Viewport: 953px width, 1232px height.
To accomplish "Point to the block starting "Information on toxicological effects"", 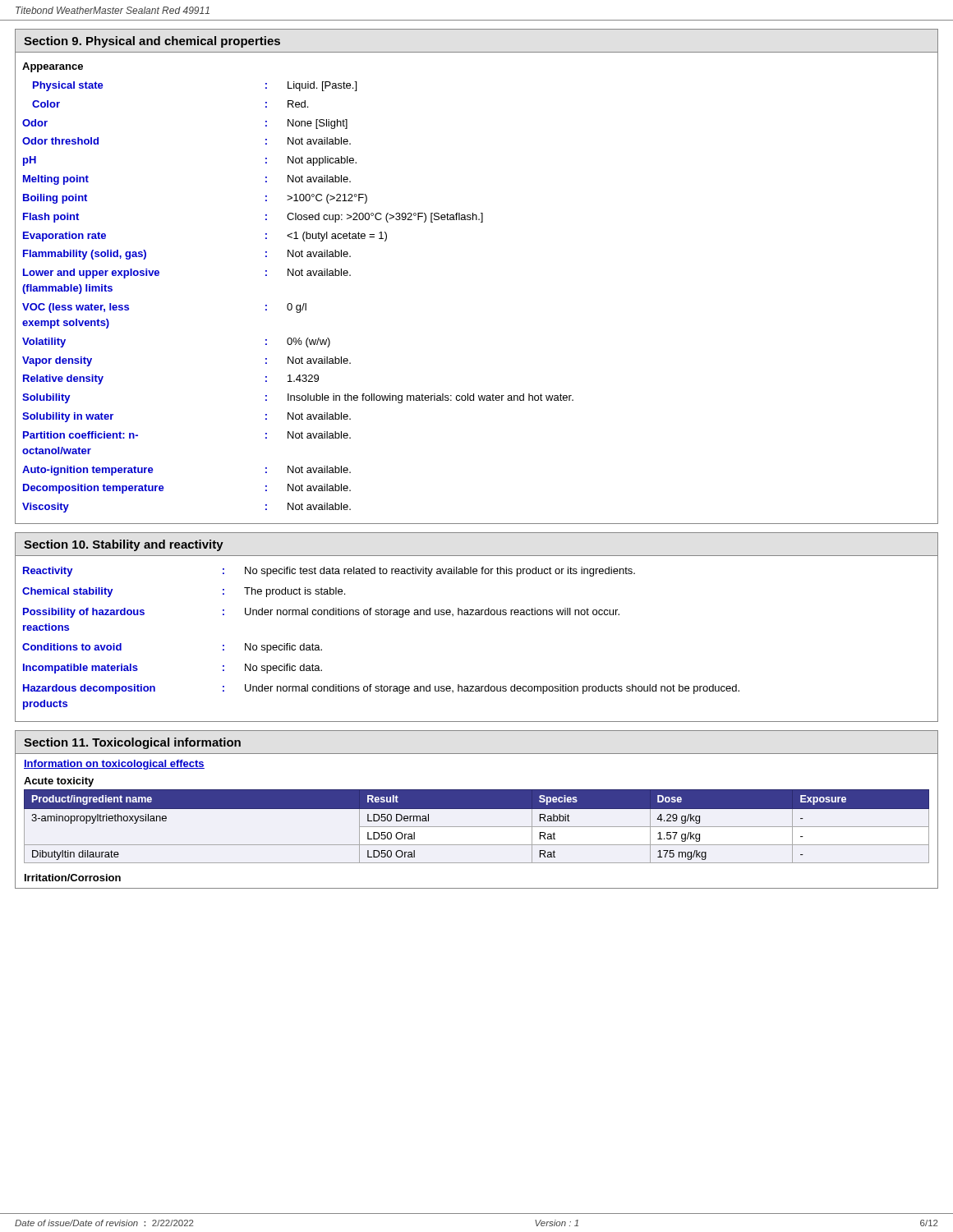I will point(114,763).
